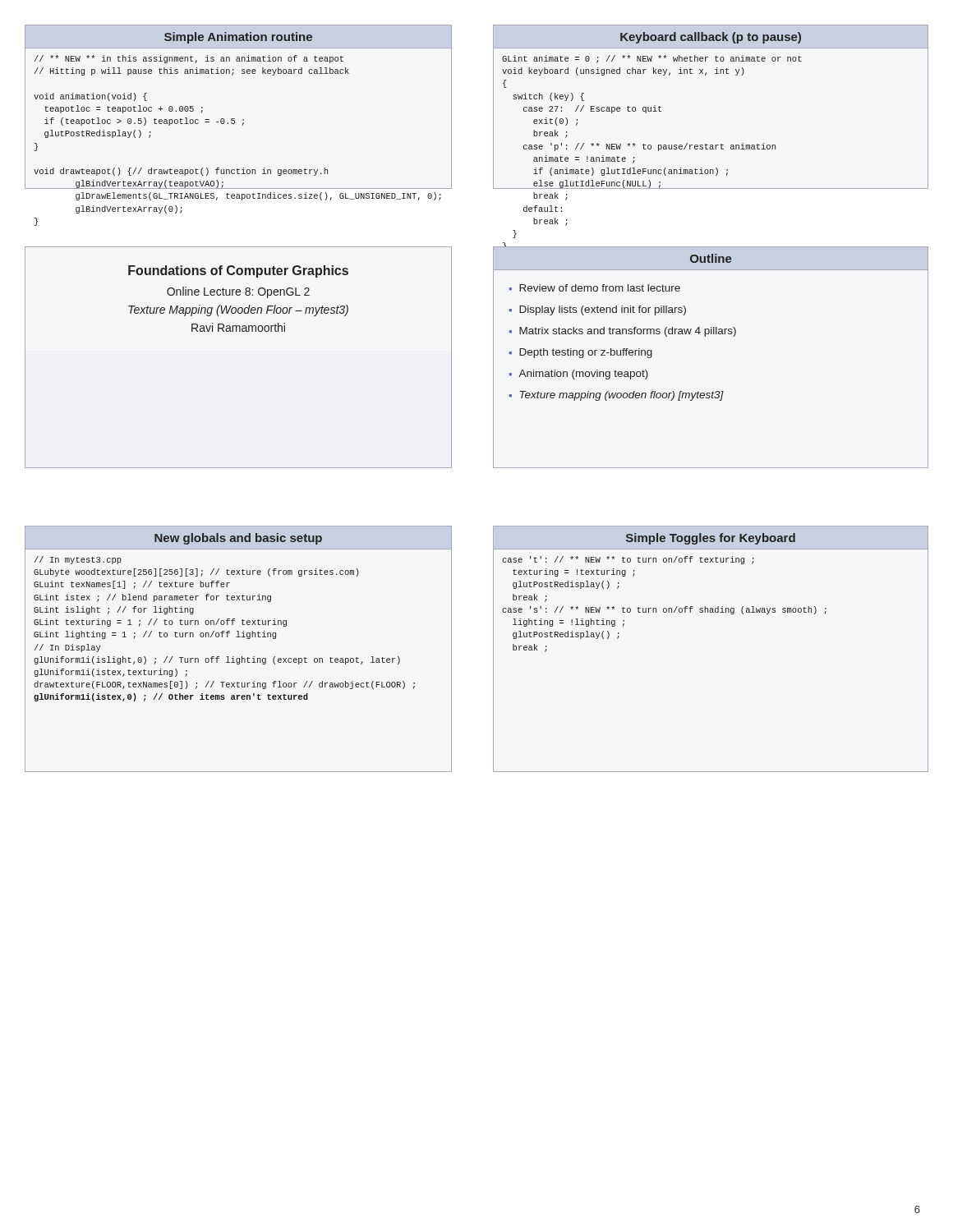Find the block on this page that starts "// ** NEW"
The image size is (953, 1232).
189,59
